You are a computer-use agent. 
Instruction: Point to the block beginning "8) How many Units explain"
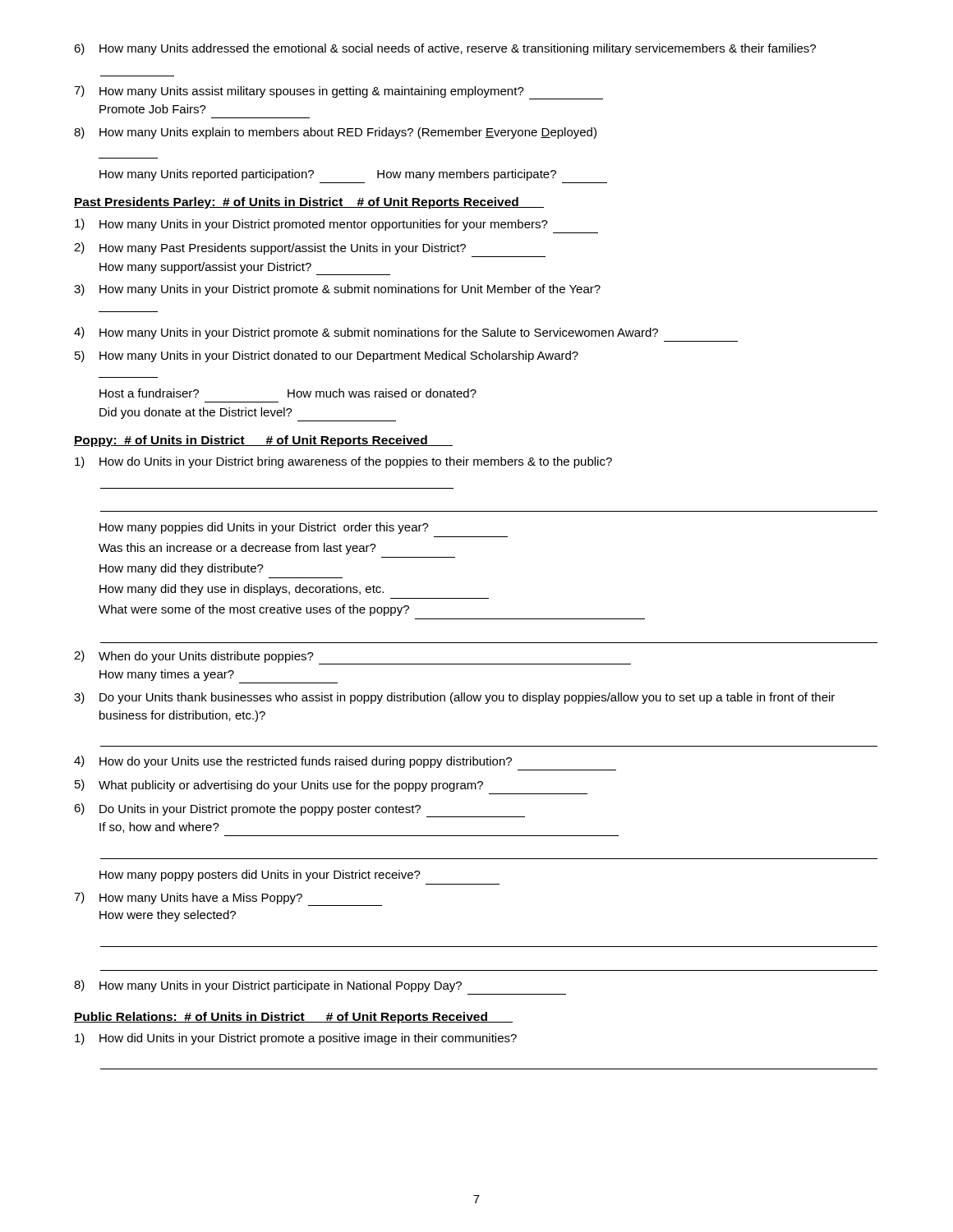coord(335,133)
